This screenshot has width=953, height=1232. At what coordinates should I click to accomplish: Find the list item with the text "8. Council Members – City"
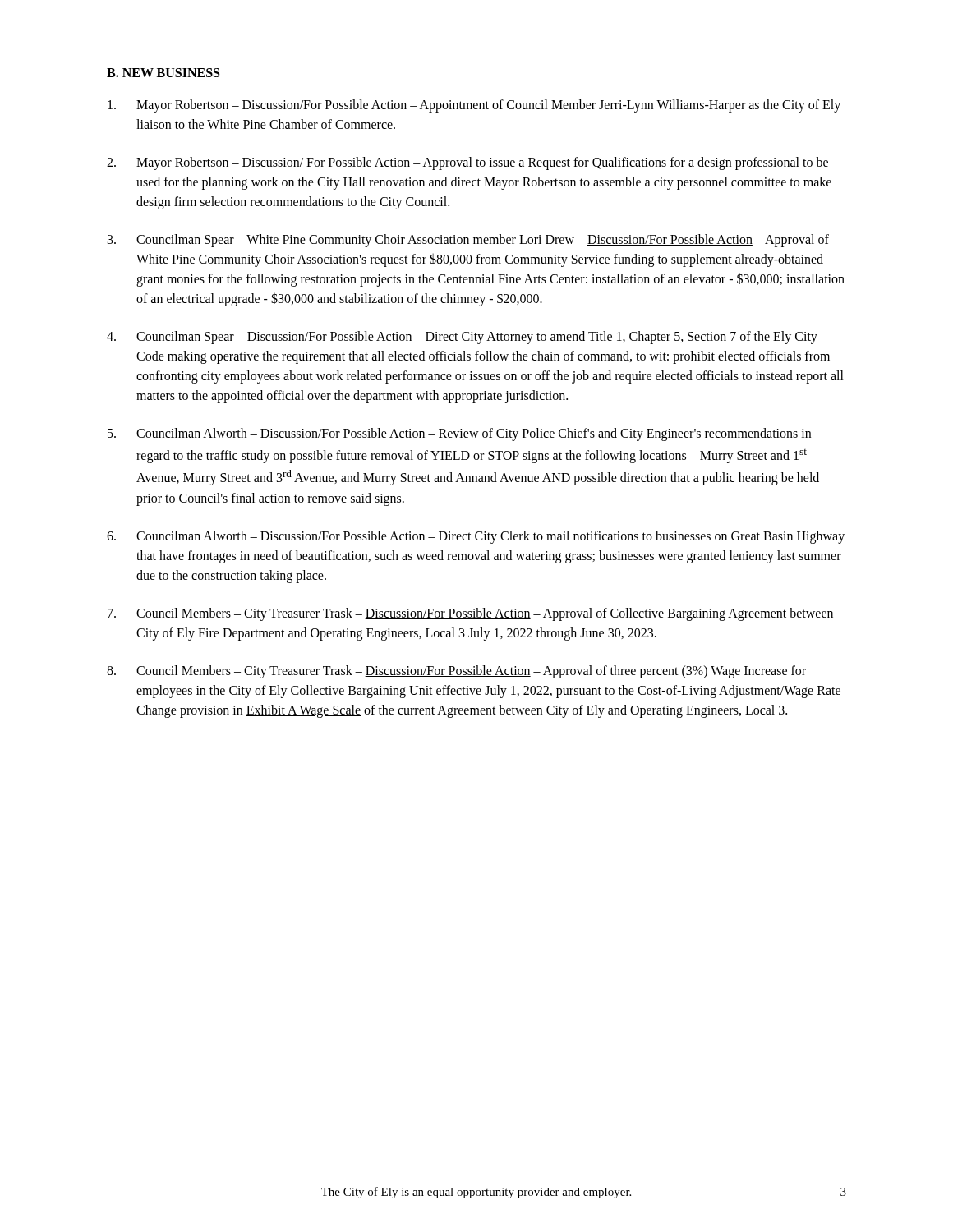[476, 690]
